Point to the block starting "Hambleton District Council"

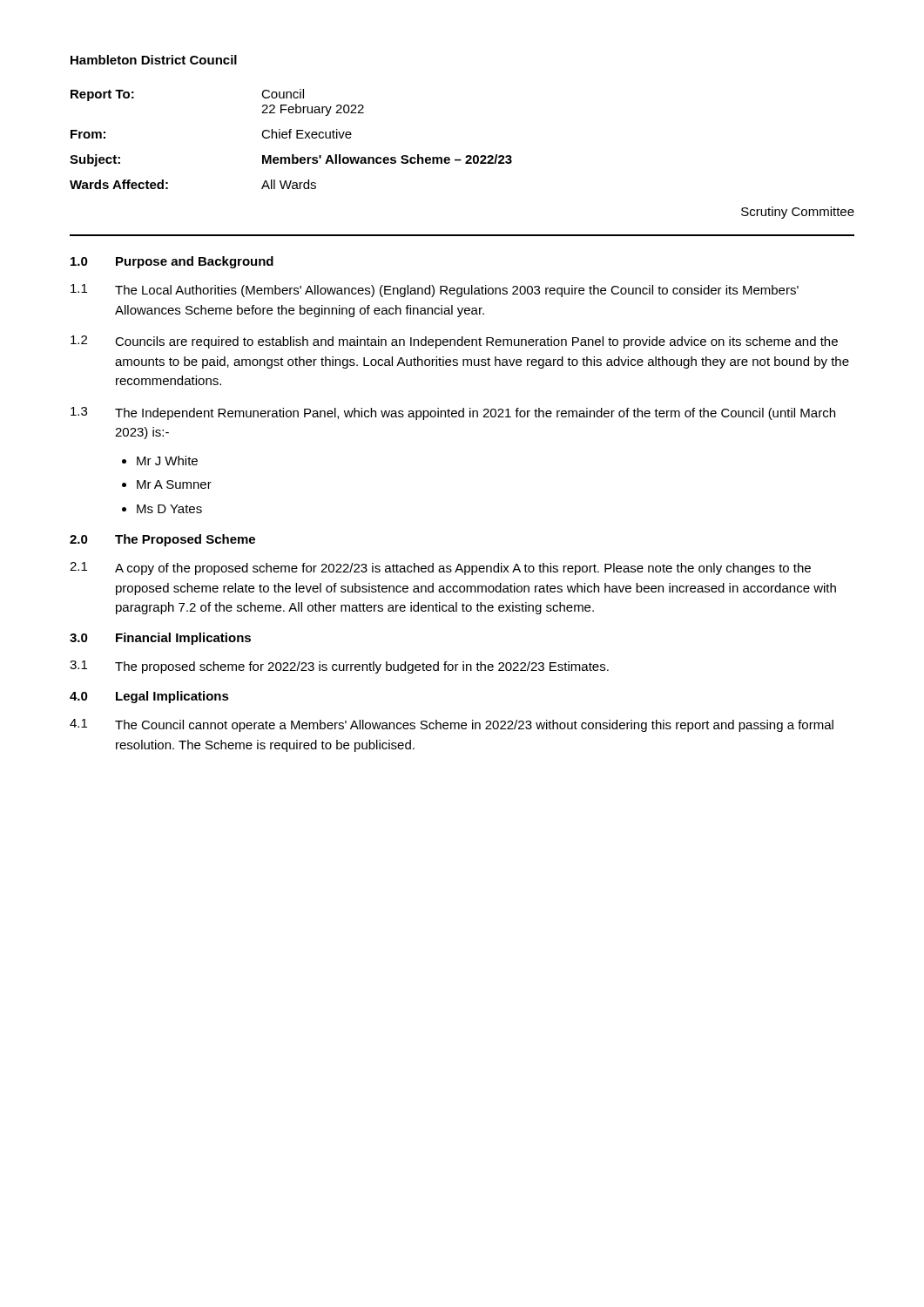154,60
